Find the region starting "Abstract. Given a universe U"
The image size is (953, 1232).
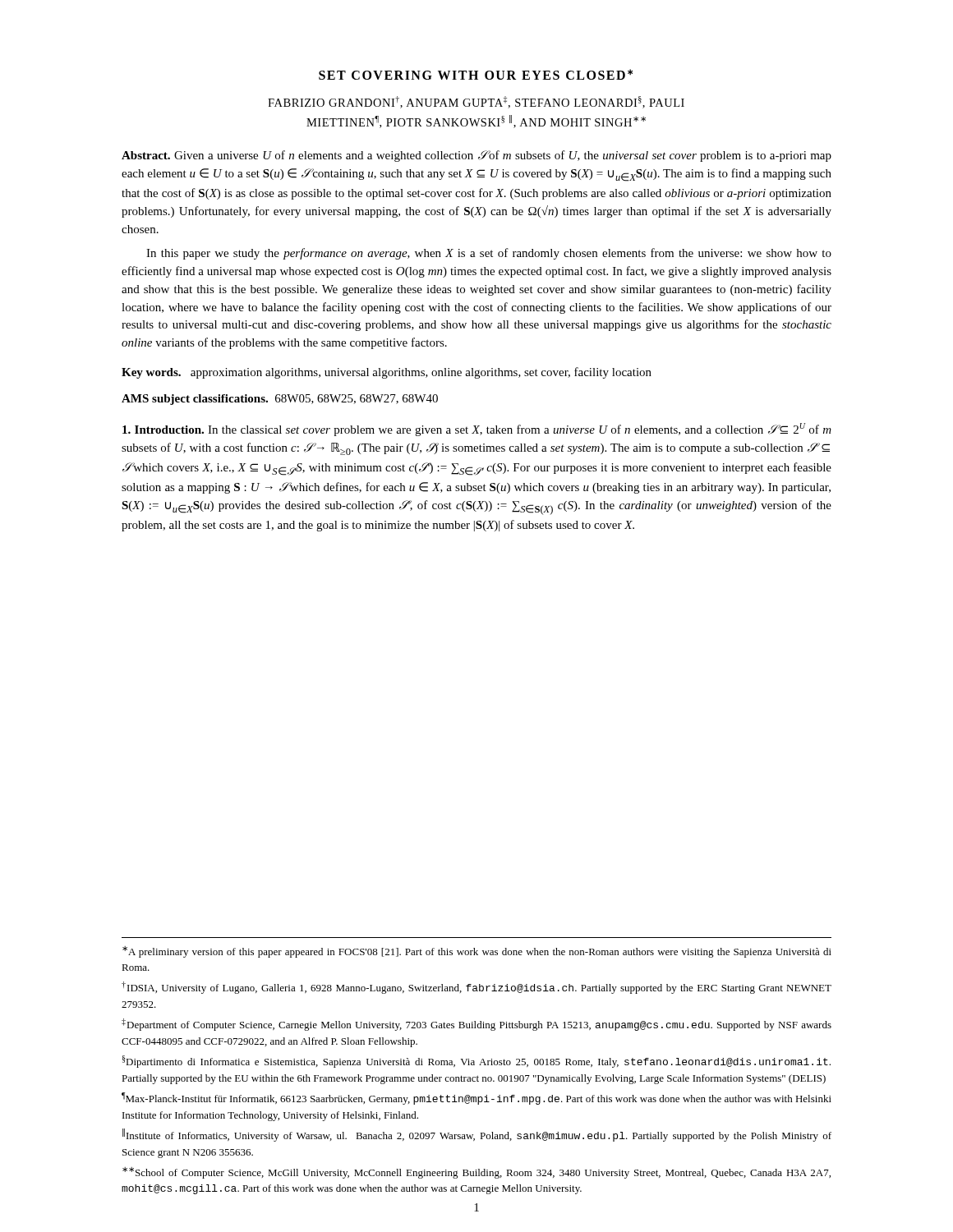476,250
